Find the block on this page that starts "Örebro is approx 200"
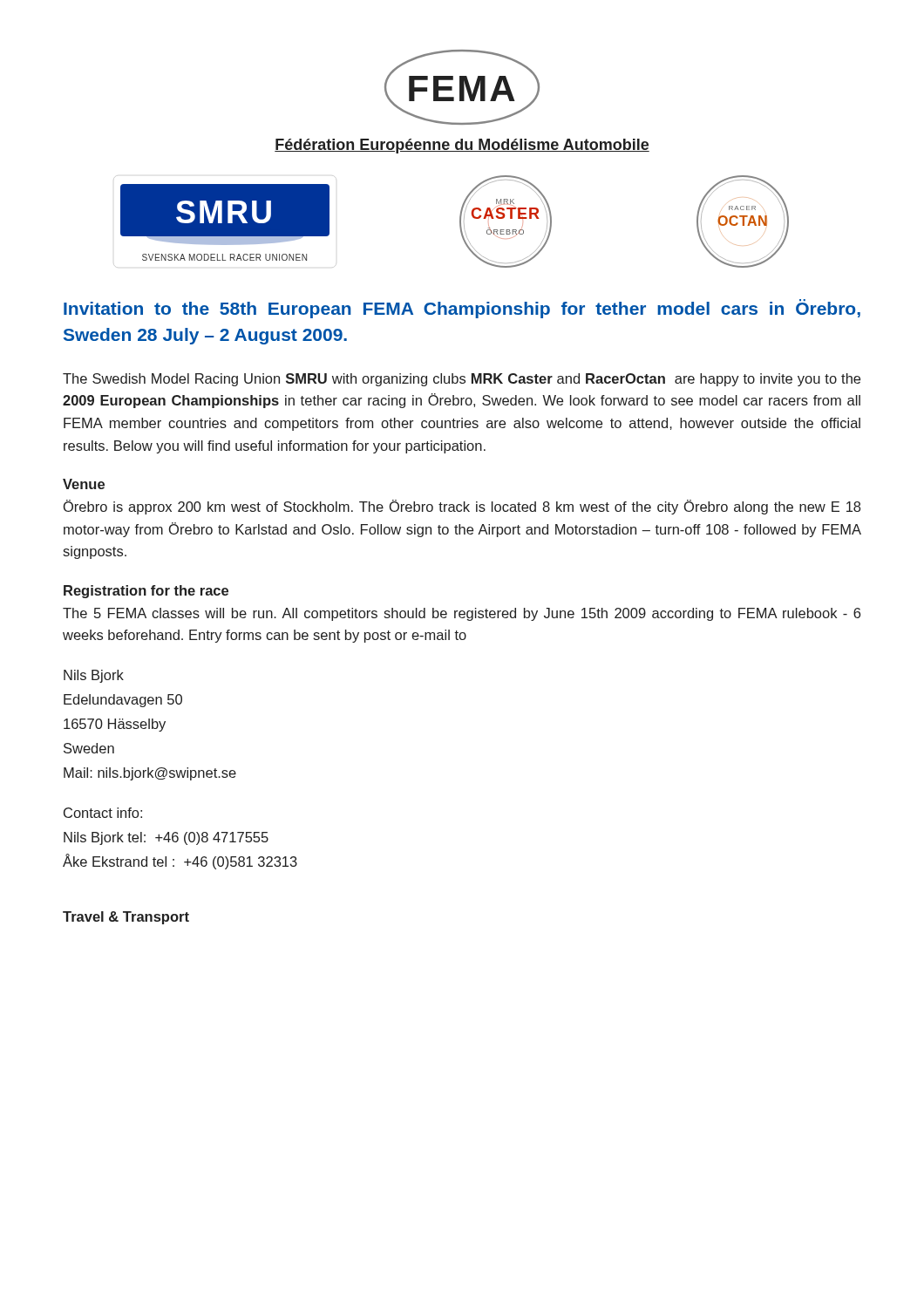924x1308 pixels. (462, 529)
